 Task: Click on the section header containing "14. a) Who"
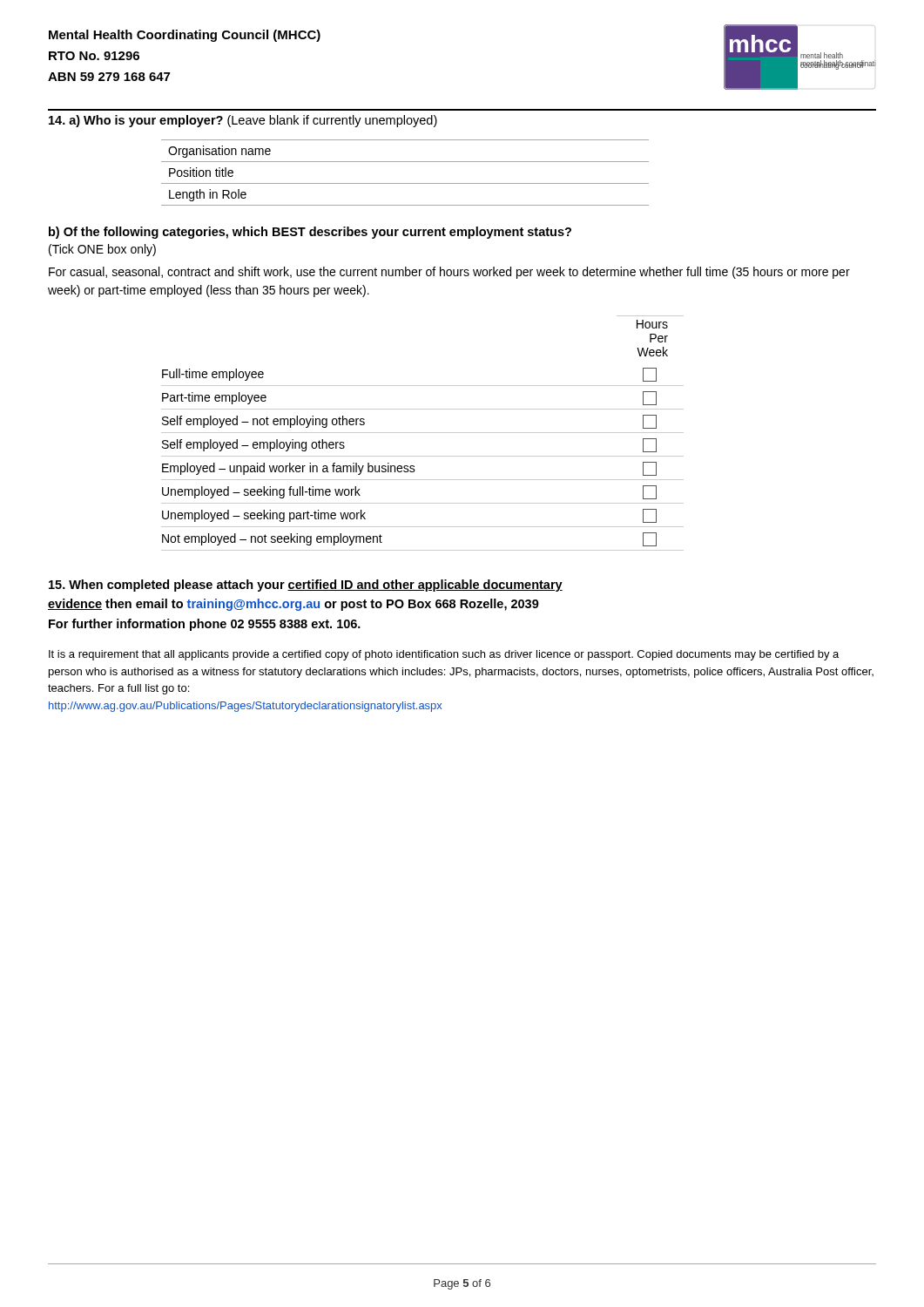[243, 120]
